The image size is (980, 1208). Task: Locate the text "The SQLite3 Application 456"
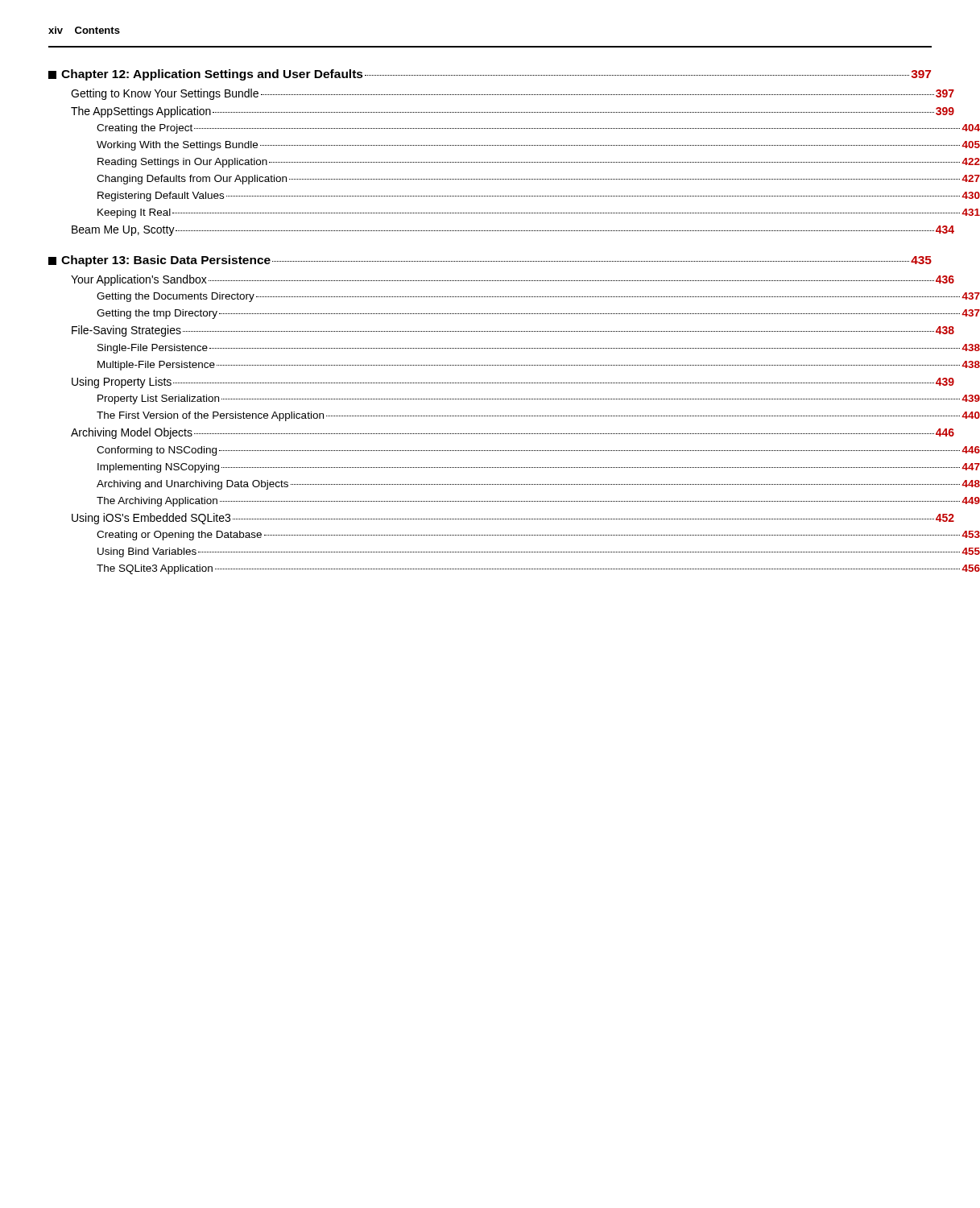538,569
